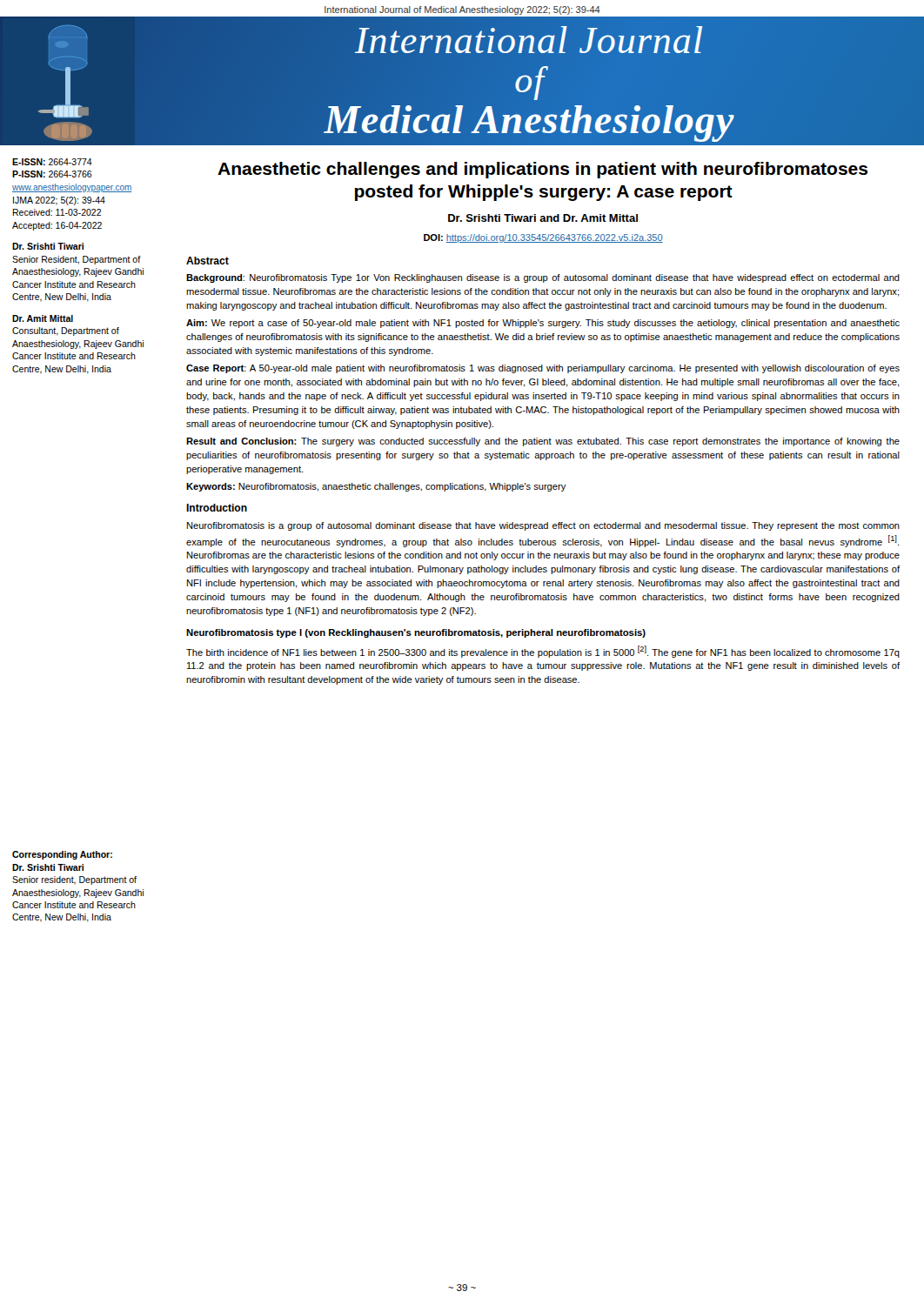Where does it say "DOI: https://doi.org/10.33545/26643766.2022.v5.i2a.350"?
This screenshot has width=924, height=1305.
(x=543, y=238)
